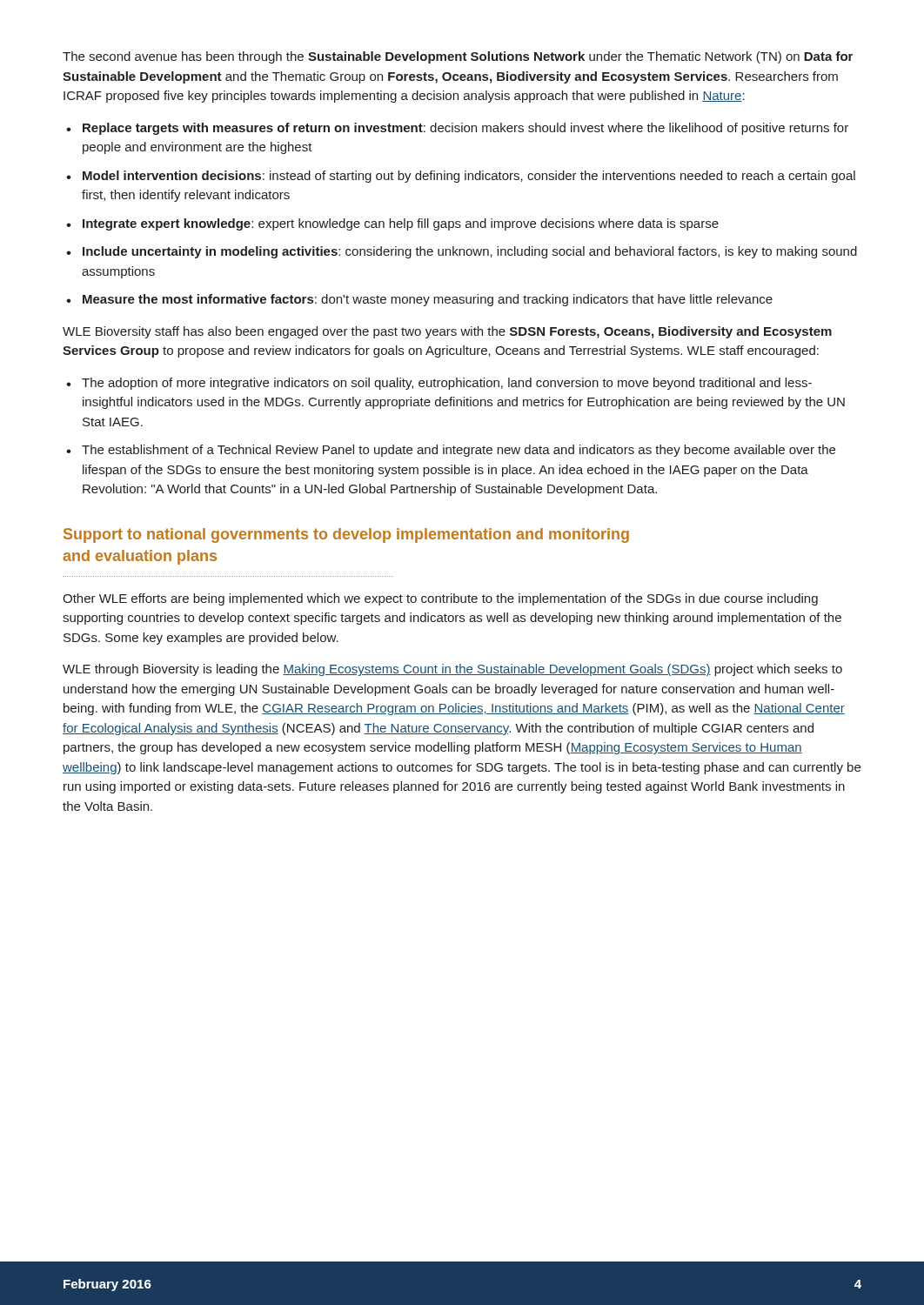This screenshot has height=1305, width=924.
Task: Locate the text block starting "The establishment of a Technical Review"
Action: click(x=459, y=469)
